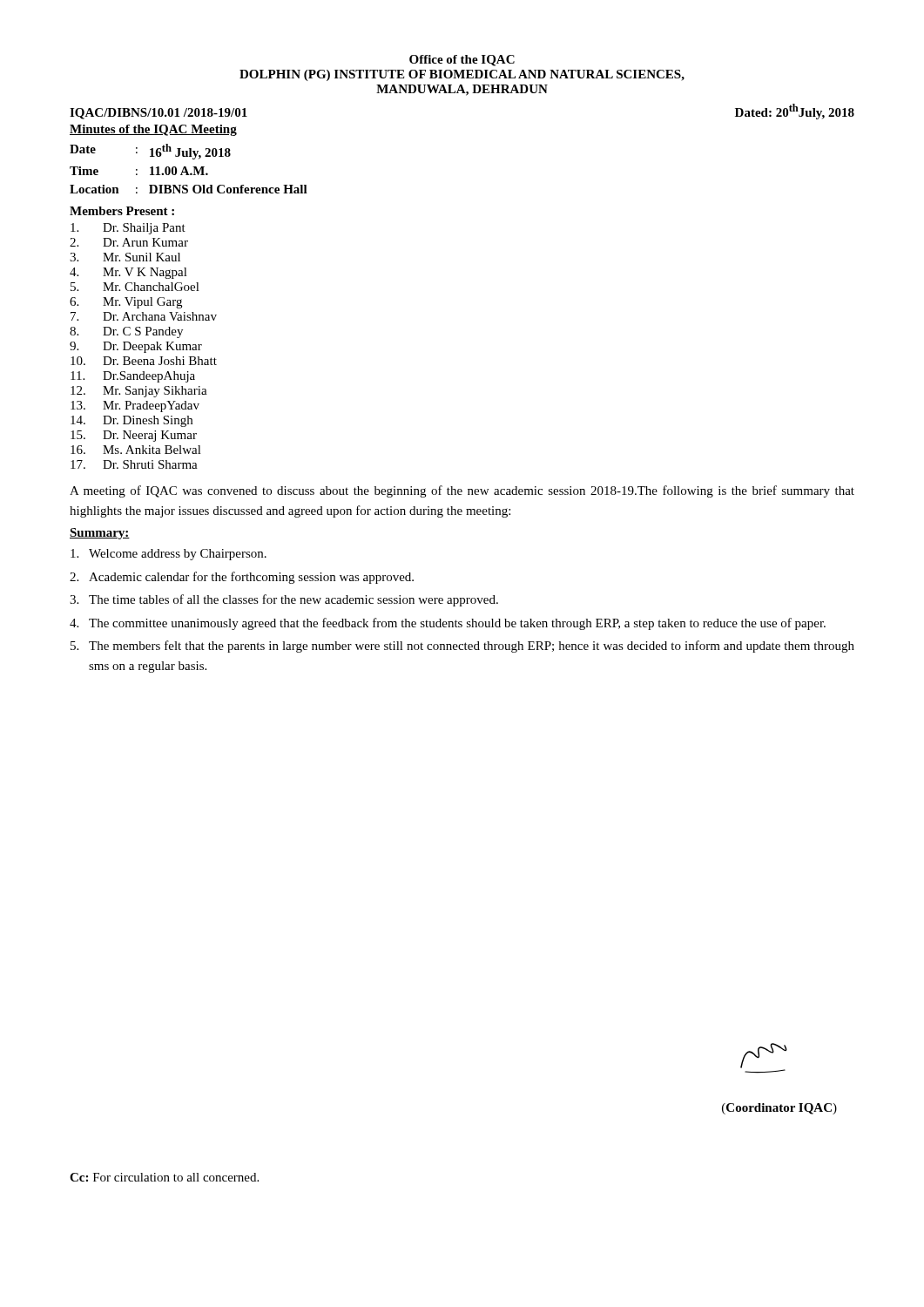Navigate to the text block starting "6.Mr. Vipul Garg"
This screenshot has width=924, height=1307.
pyautogui.click(x=126, y=302)
